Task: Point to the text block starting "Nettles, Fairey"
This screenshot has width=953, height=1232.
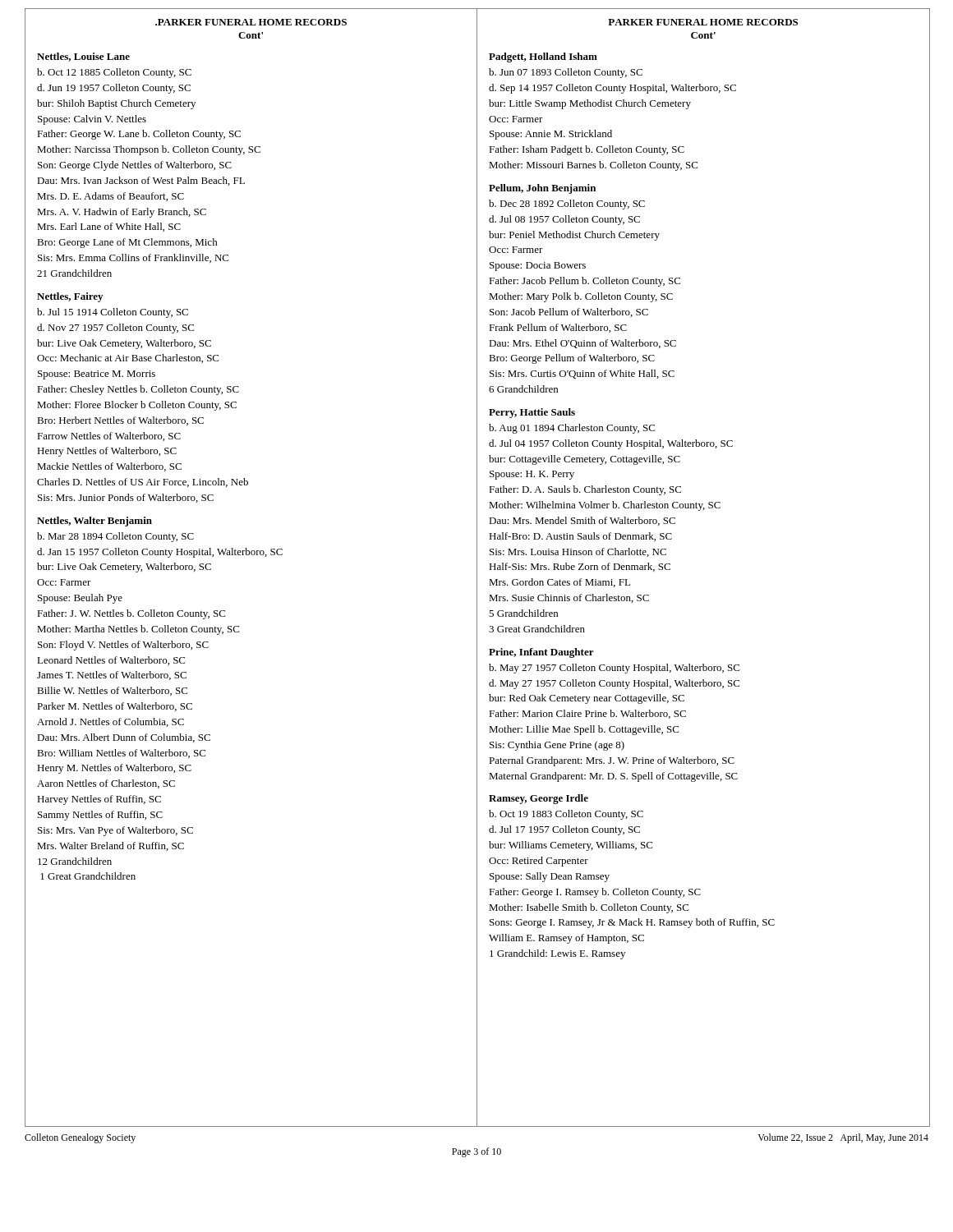Action: 70,296
